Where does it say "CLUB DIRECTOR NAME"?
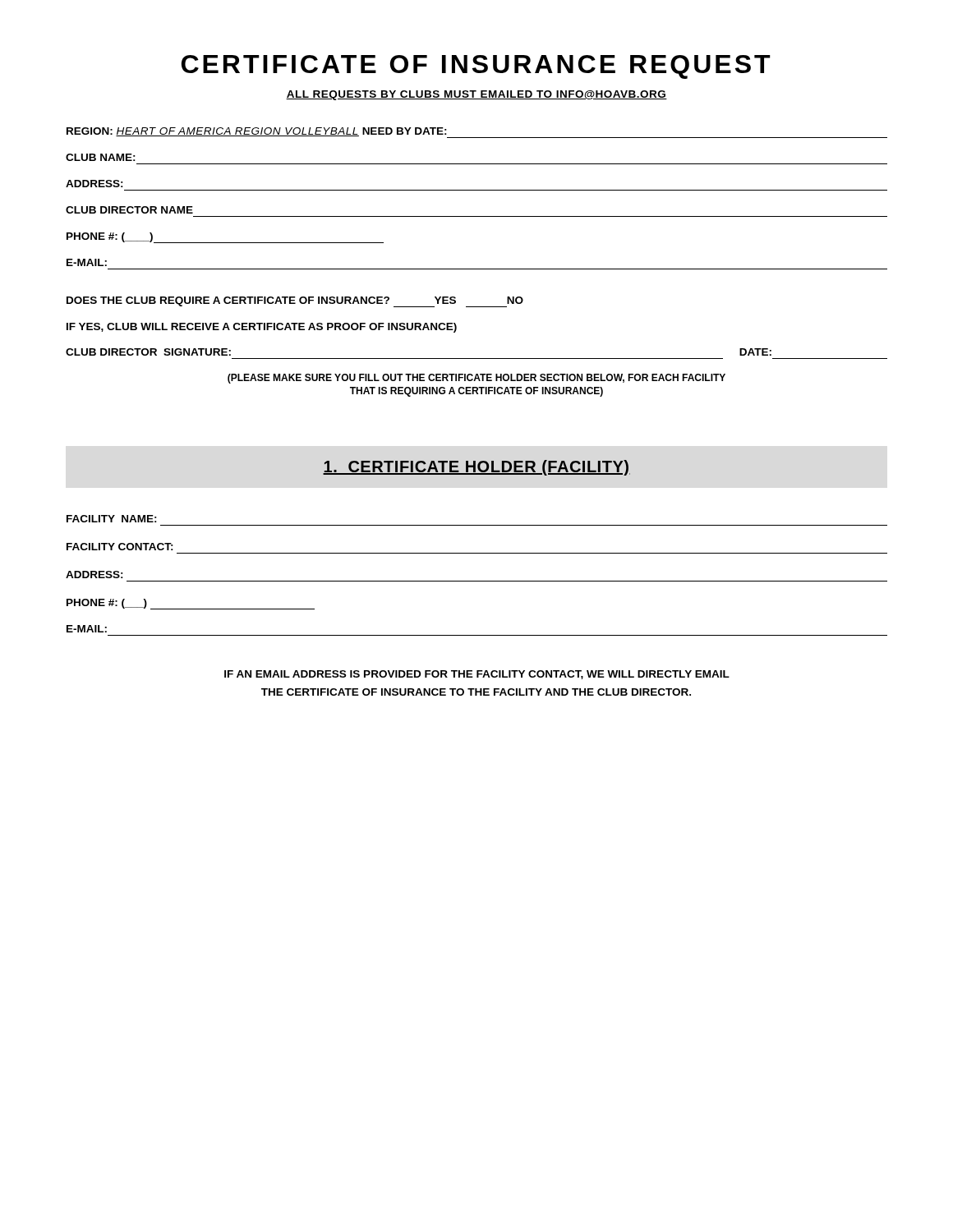 point(476,210)
